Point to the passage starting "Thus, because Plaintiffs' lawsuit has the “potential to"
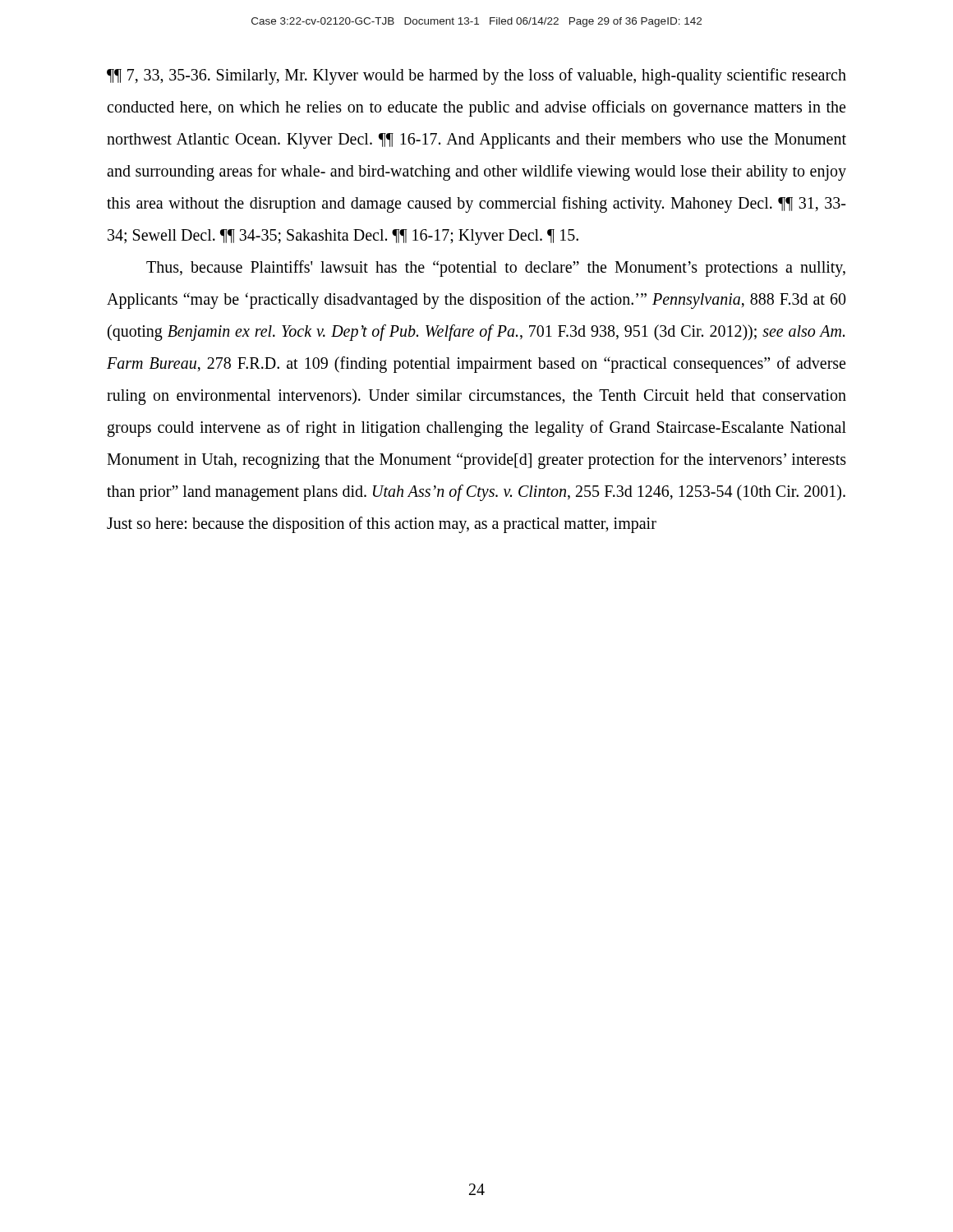 point(476,395)
